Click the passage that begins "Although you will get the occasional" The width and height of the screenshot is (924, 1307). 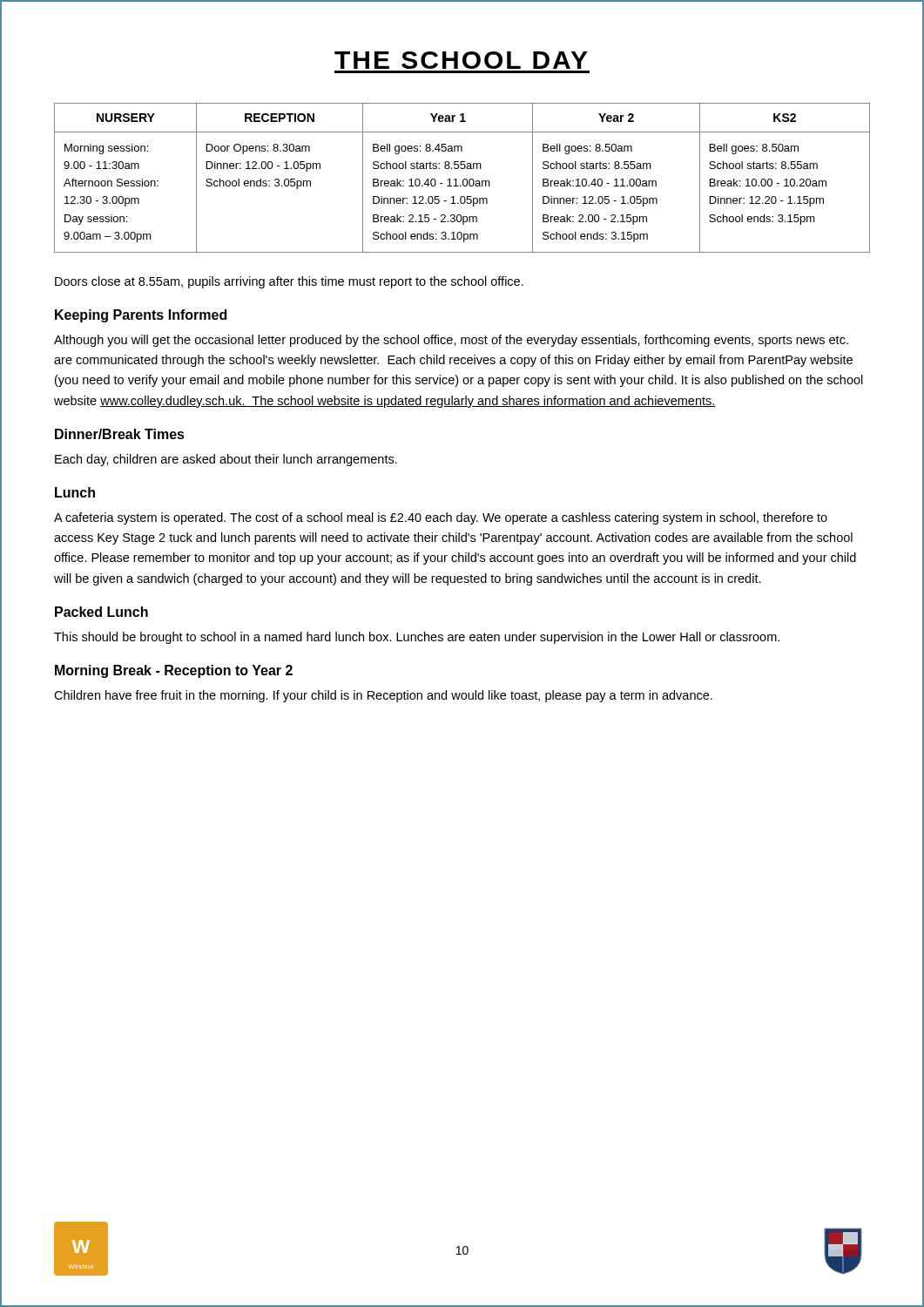tap(459, 370)
